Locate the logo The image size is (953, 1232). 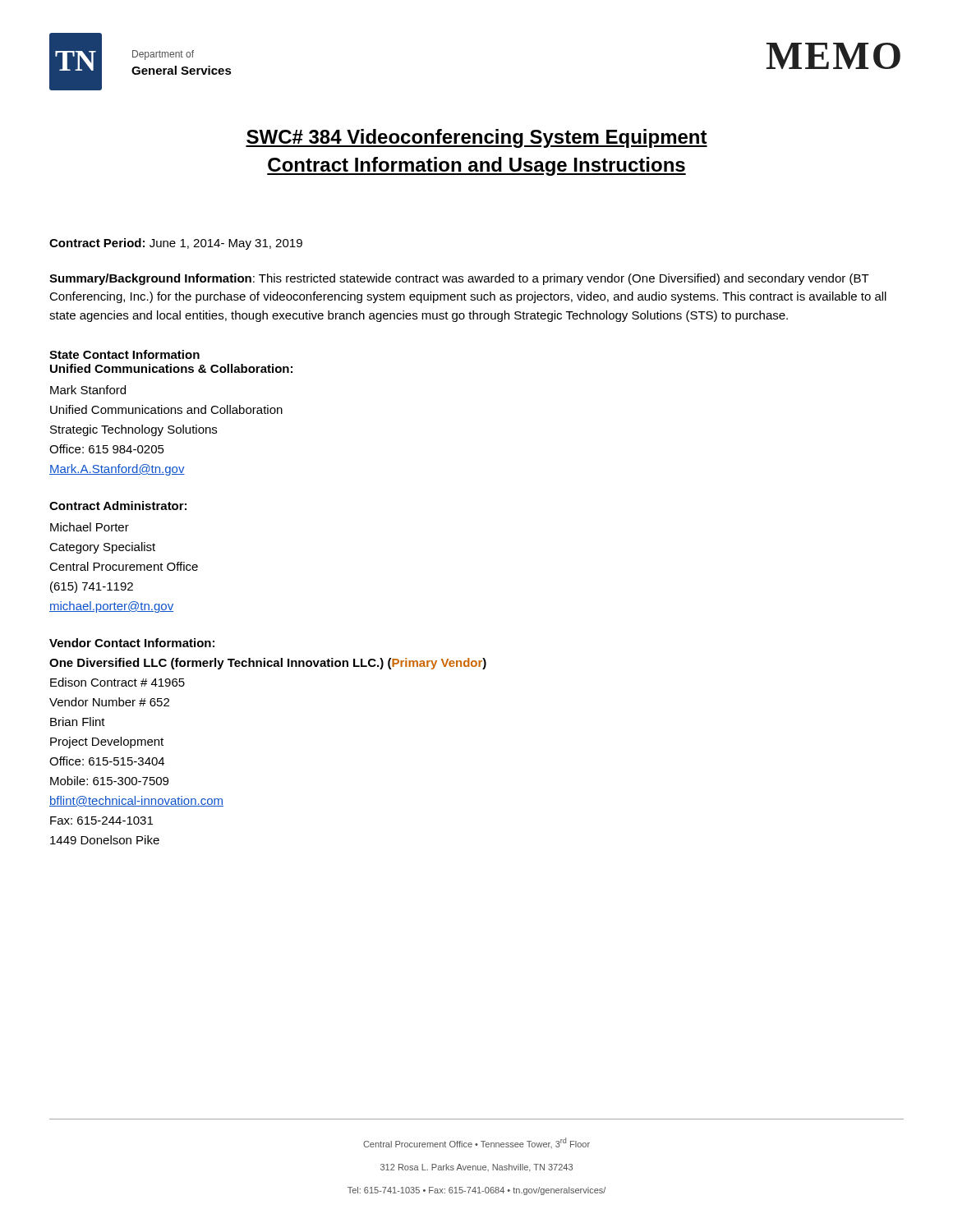(131, 62)
